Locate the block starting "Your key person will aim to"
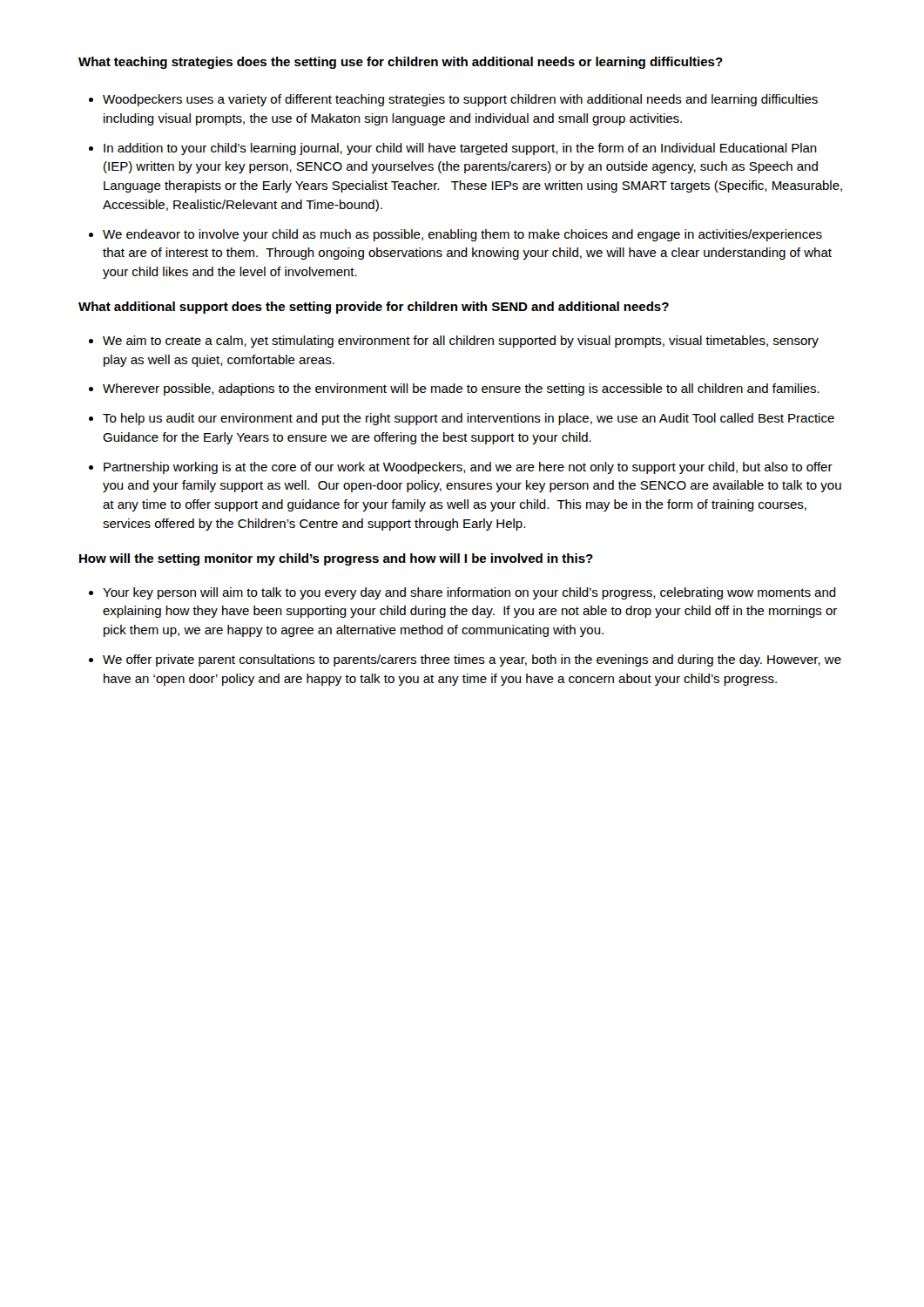 pyautogui.click(x=470, y=611)
